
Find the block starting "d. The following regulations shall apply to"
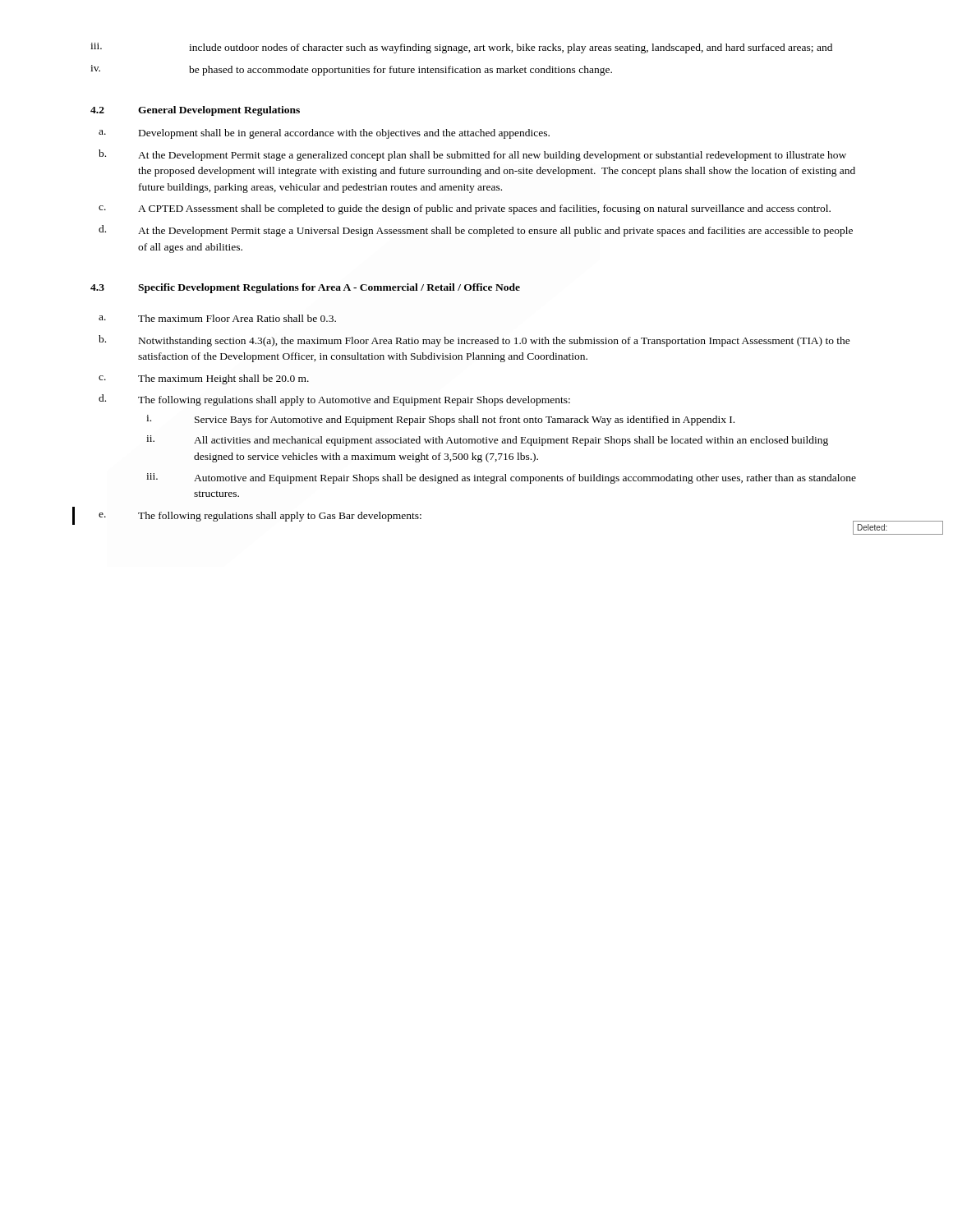(x=476, y=400)
